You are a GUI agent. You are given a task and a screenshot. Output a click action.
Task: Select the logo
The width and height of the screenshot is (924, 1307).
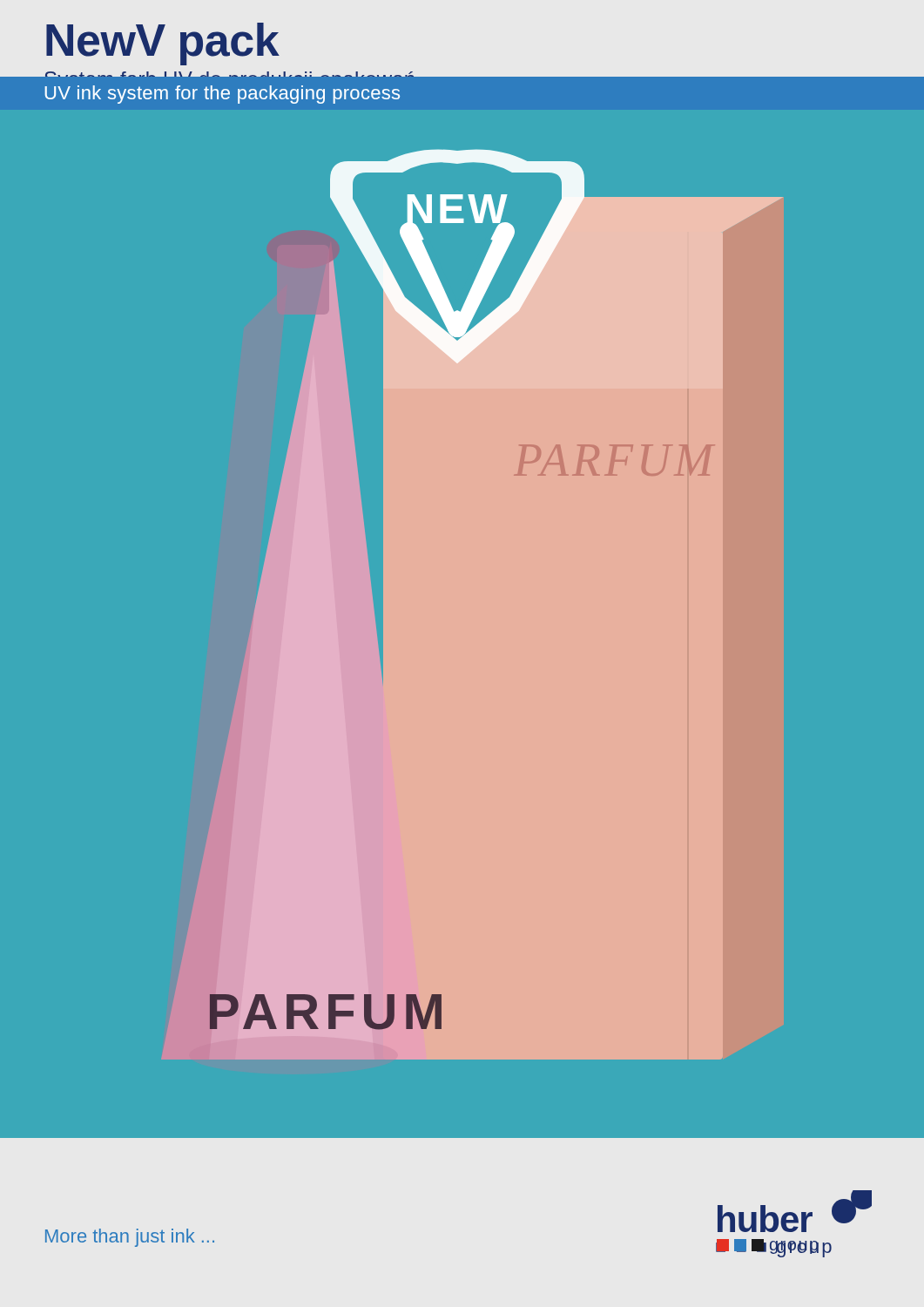click(x=793, y=1231)
